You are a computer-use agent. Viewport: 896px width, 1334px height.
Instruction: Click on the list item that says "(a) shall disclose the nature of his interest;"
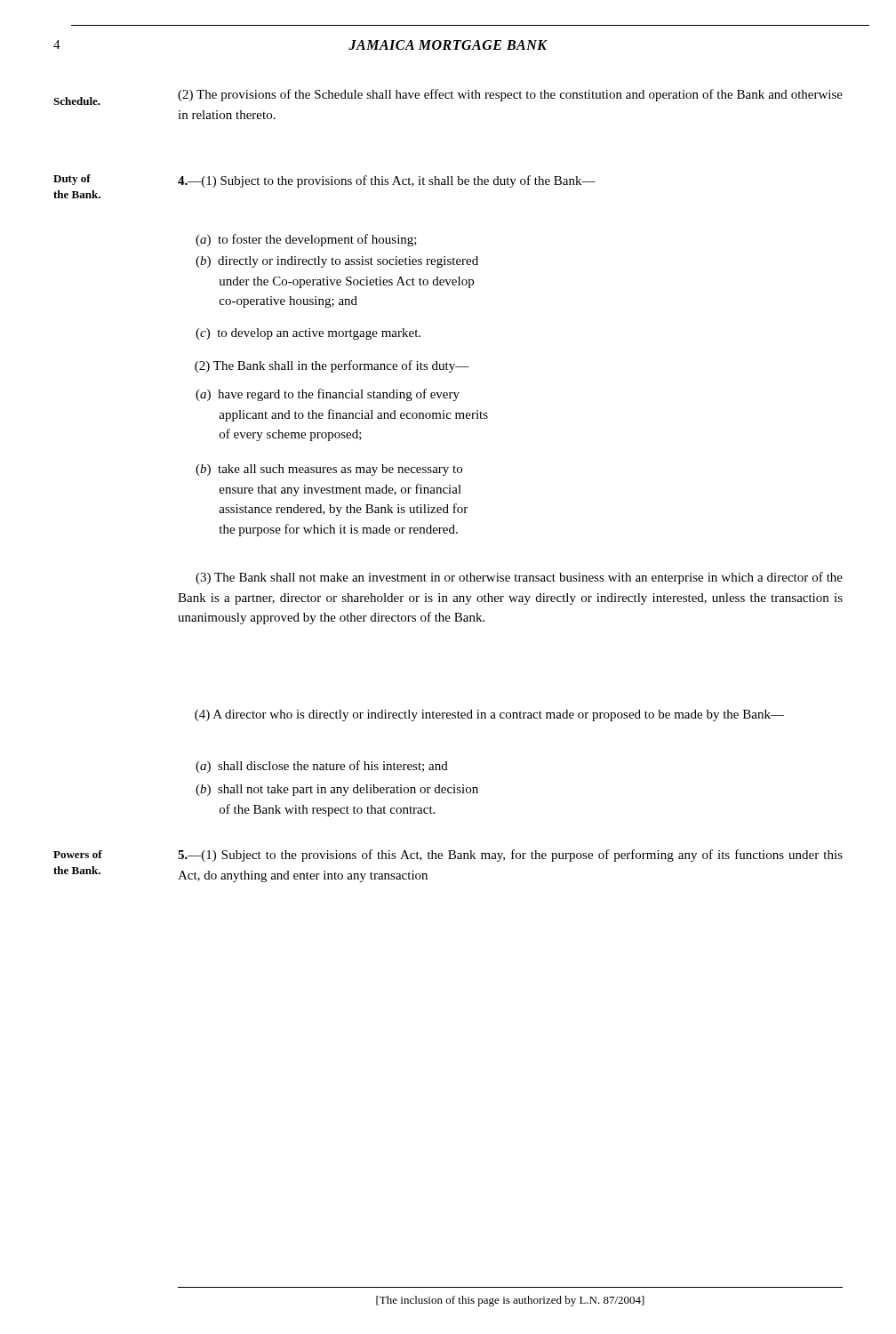tap(322, 766)
